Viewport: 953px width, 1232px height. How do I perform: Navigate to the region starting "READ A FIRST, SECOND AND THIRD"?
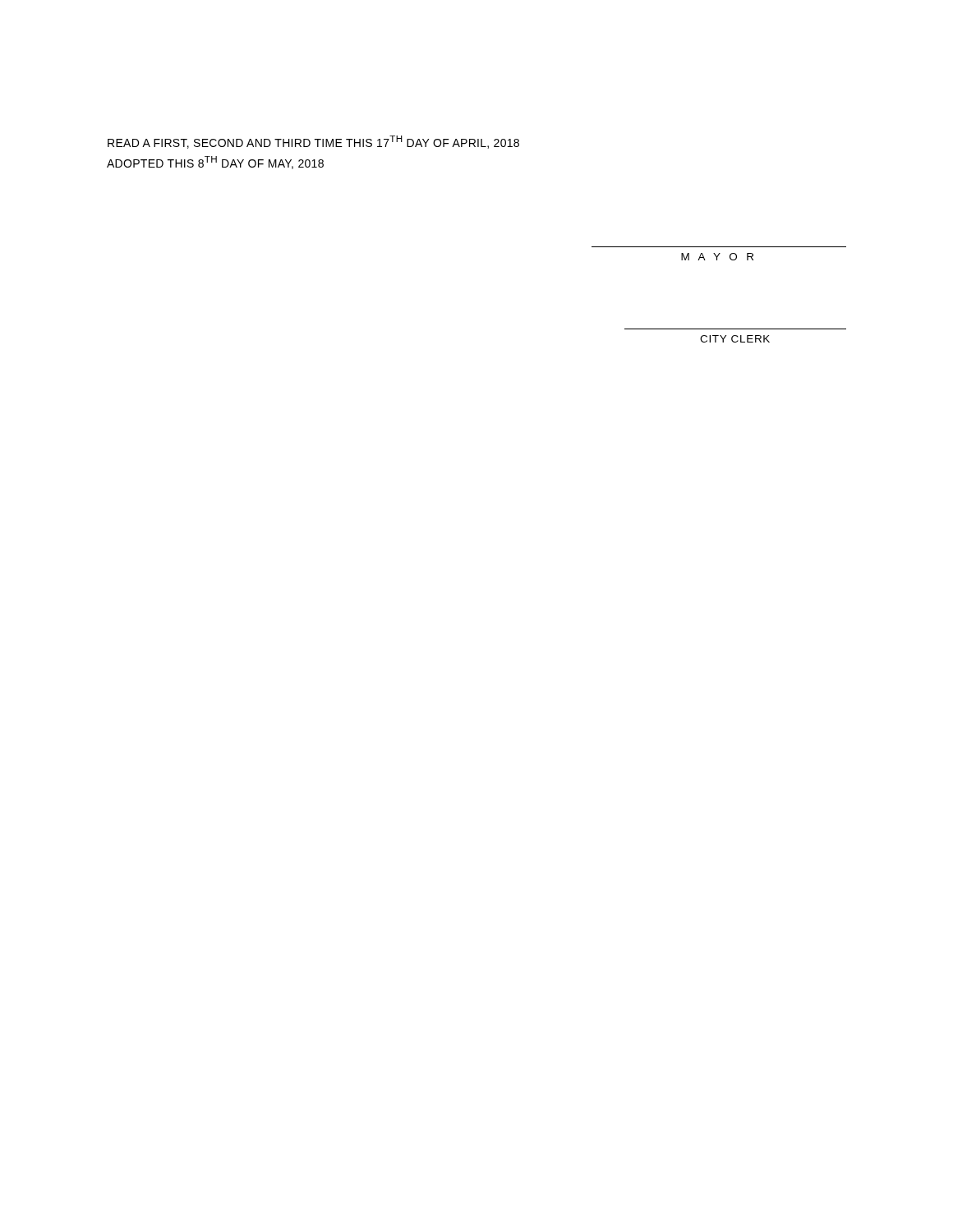pyautogui.click(x=313, y=151)
